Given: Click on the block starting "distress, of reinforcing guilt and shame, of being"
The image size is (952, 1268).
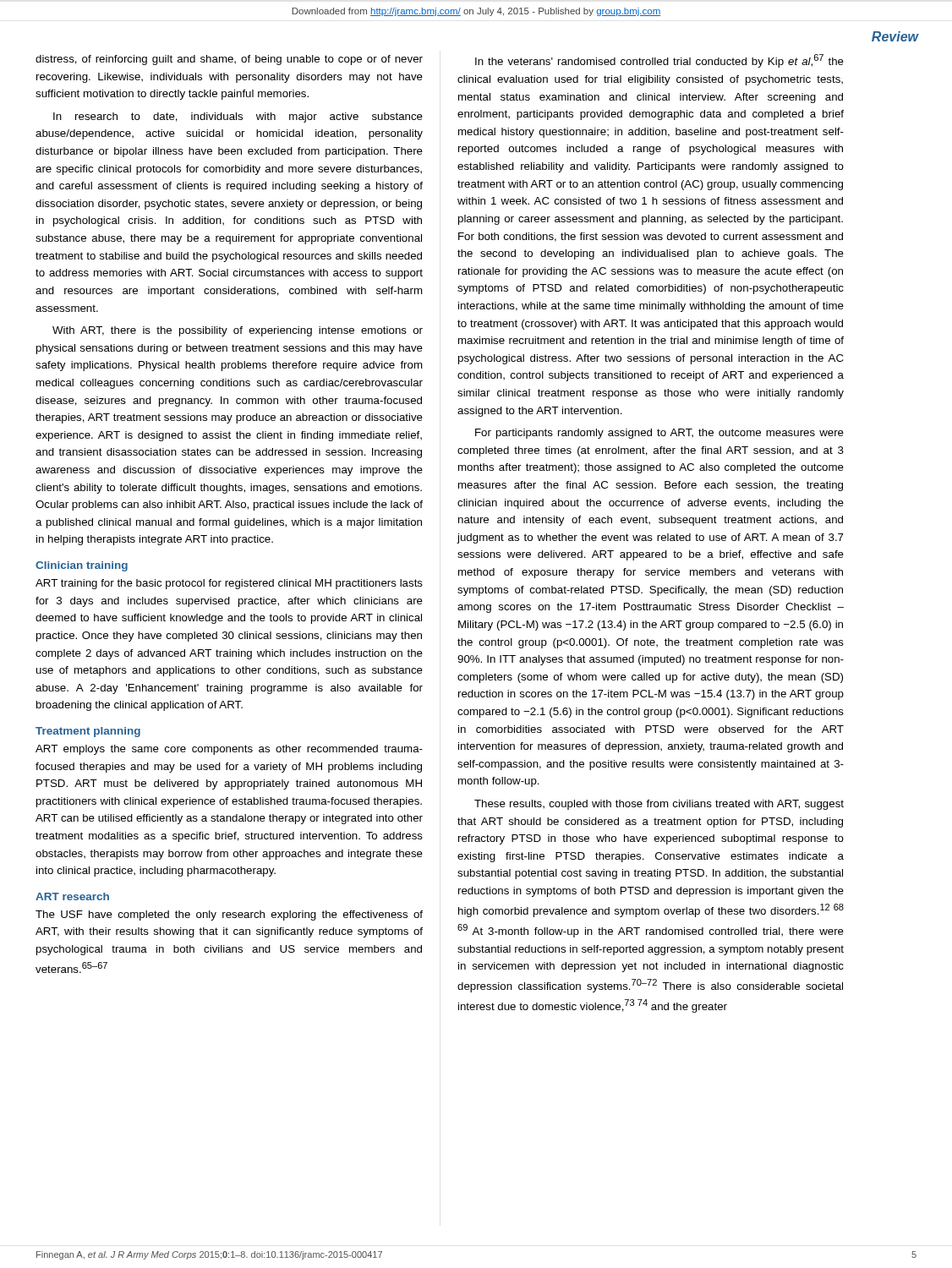Looking at the screenshot, I should point(229,300).
